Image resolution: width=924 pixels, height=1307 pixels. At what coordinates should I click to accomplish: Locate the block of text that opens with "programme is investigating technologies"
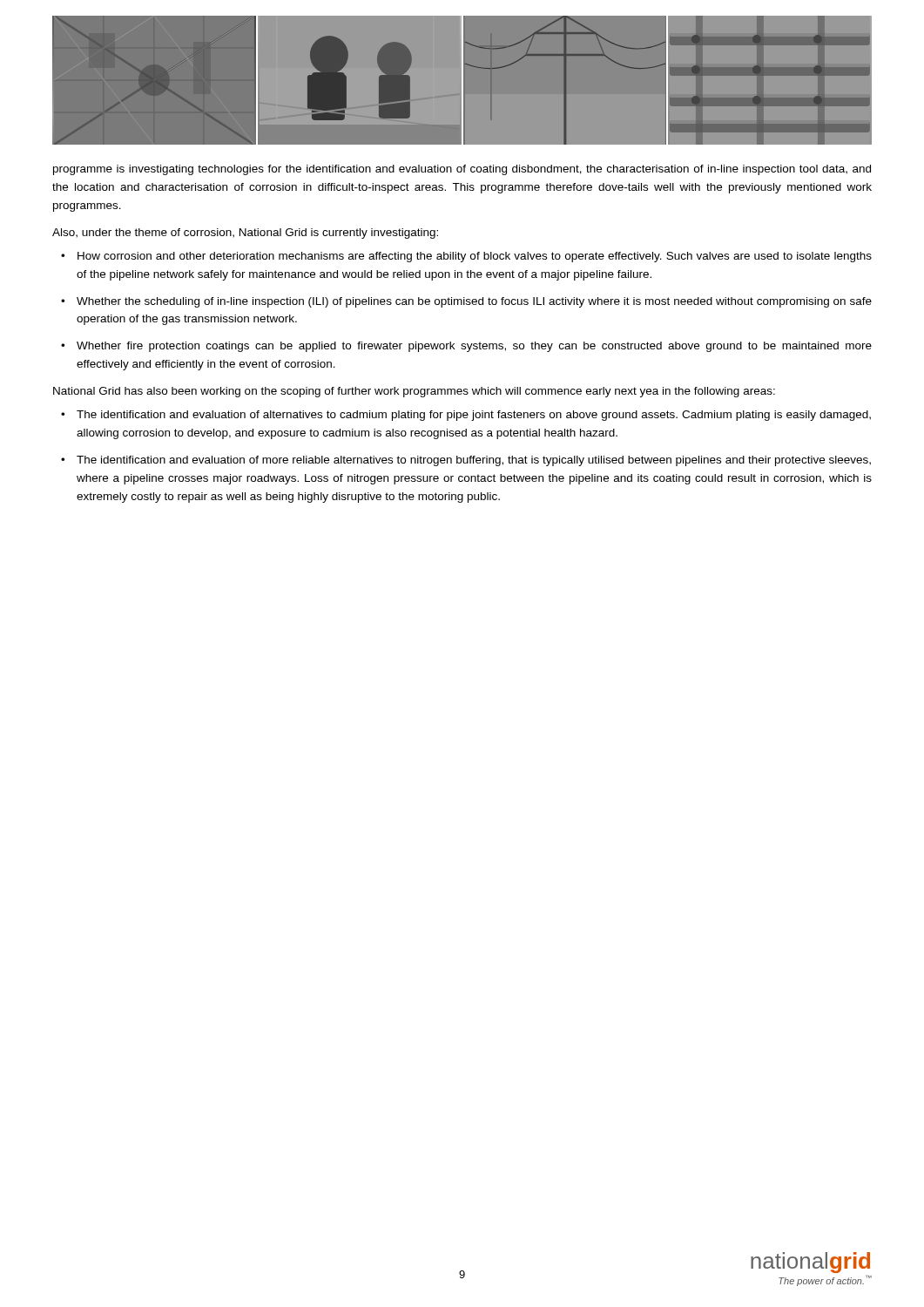coord(462,188)
